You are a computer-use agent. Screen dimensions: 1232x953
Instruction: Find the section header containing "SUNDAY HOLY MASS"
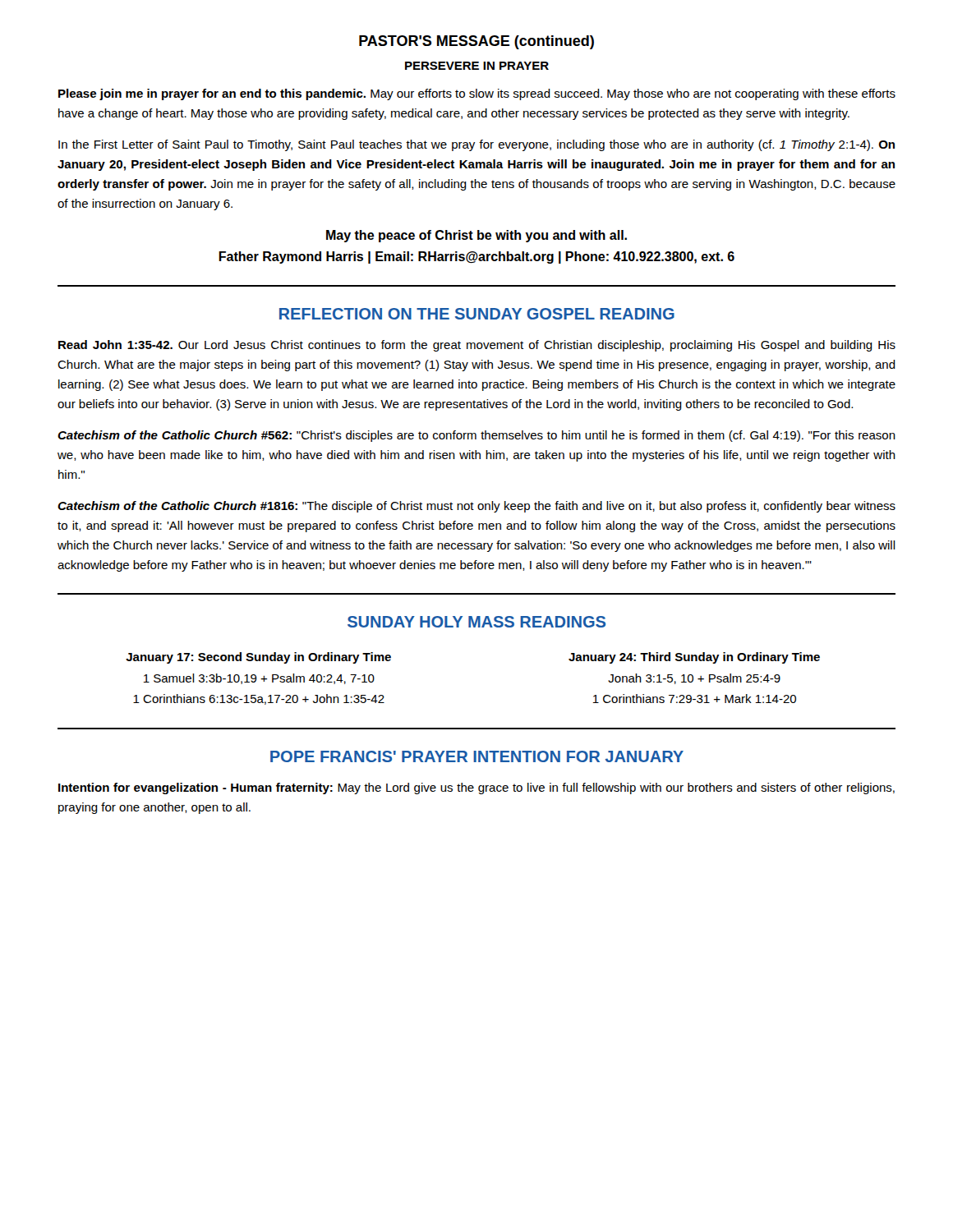point(476,622)
